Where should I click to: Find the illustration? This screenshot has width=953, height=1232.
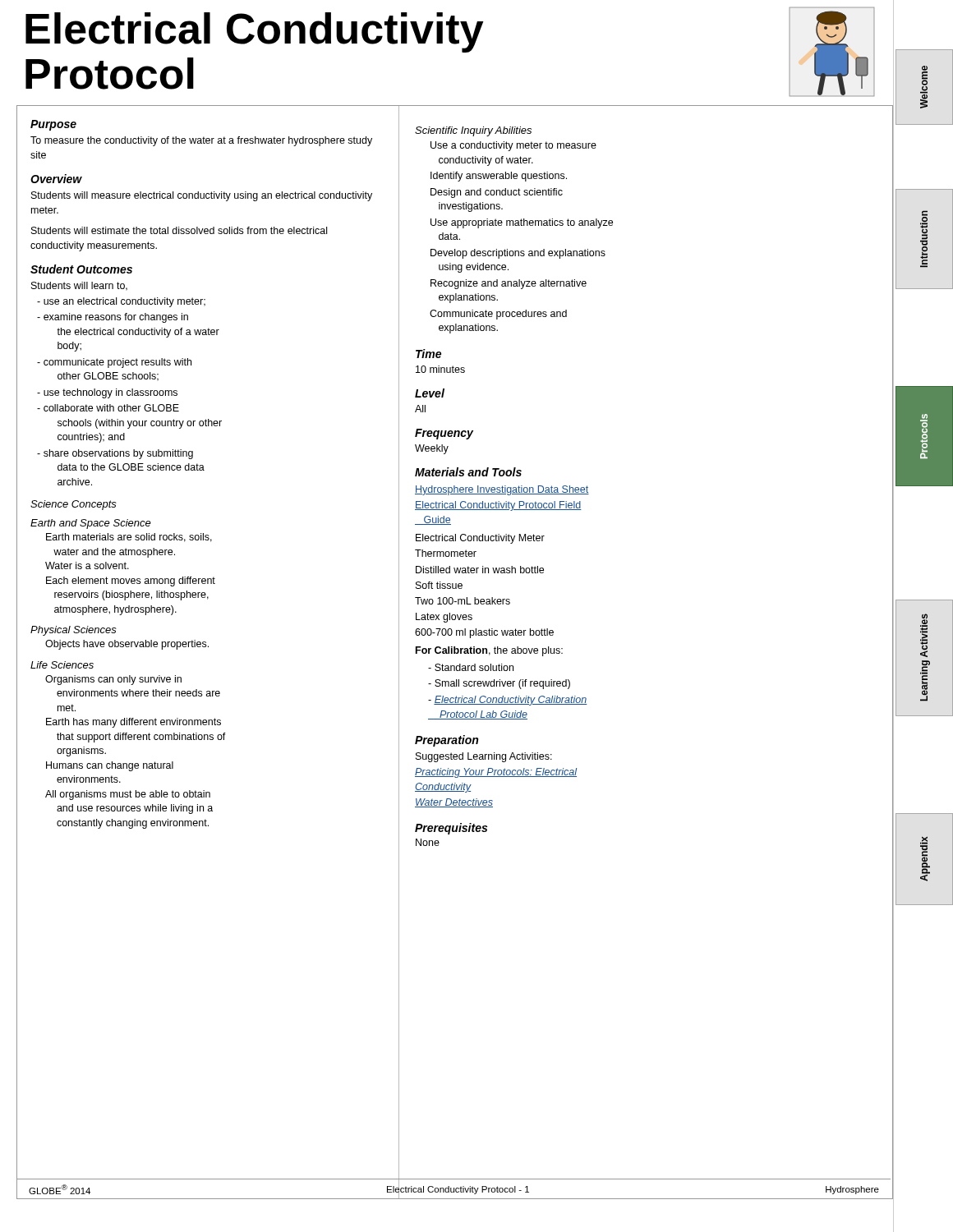pos(832,52)
